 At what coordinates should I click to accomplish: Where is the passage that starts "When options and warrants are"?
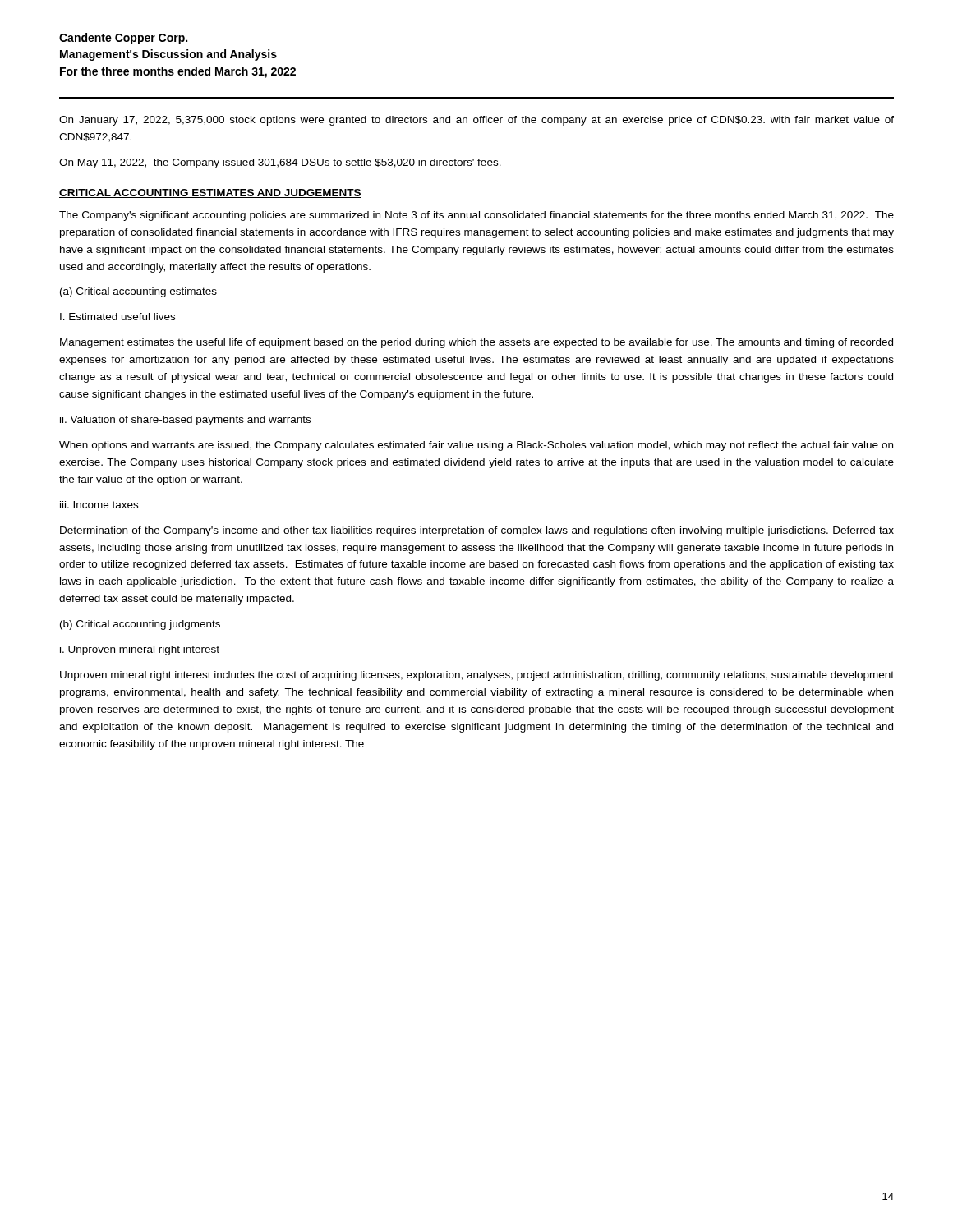click(x=476, y=462)
